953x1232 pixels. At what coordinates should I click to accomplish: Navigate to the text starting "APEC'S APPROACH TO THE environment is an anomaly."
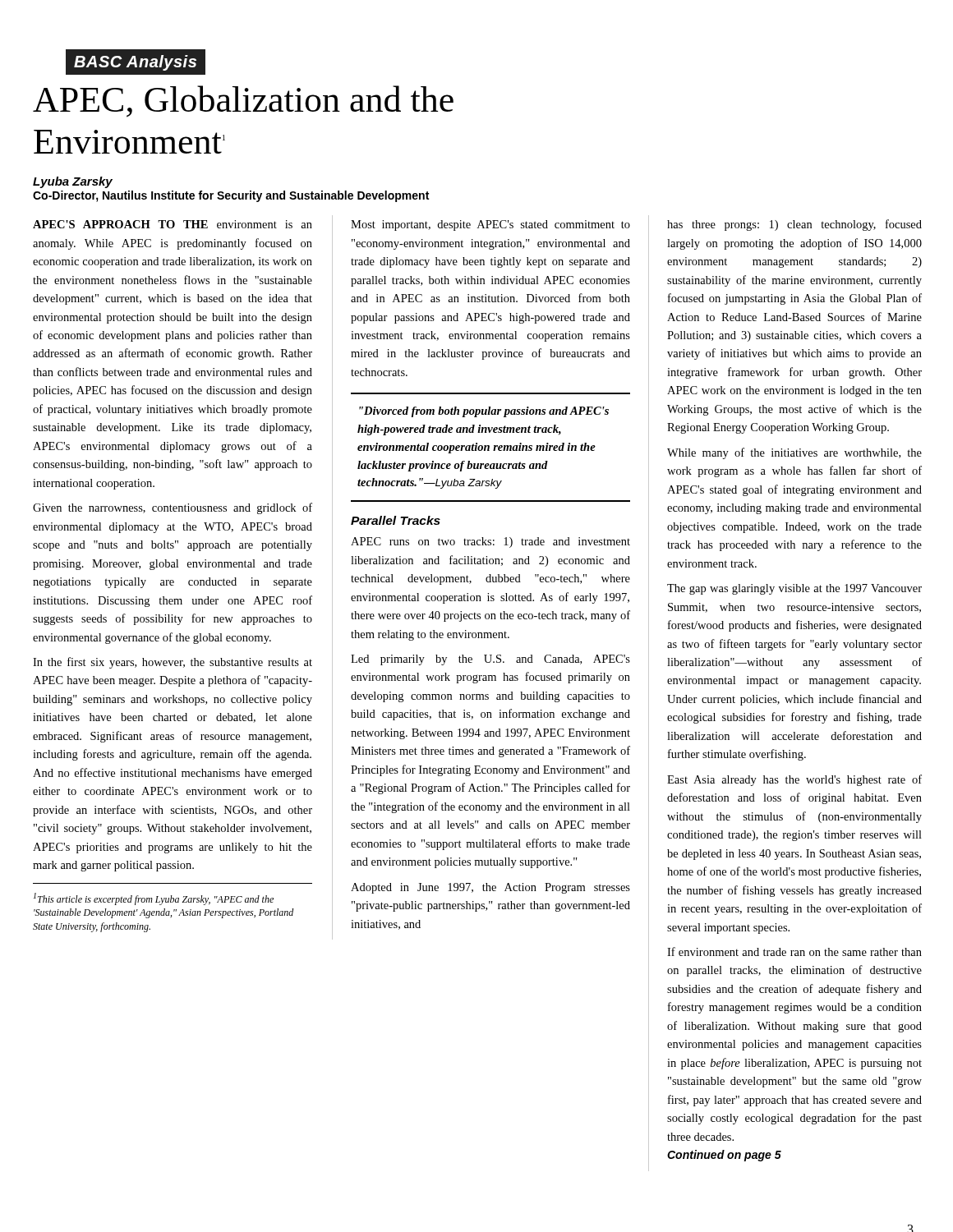173,354
